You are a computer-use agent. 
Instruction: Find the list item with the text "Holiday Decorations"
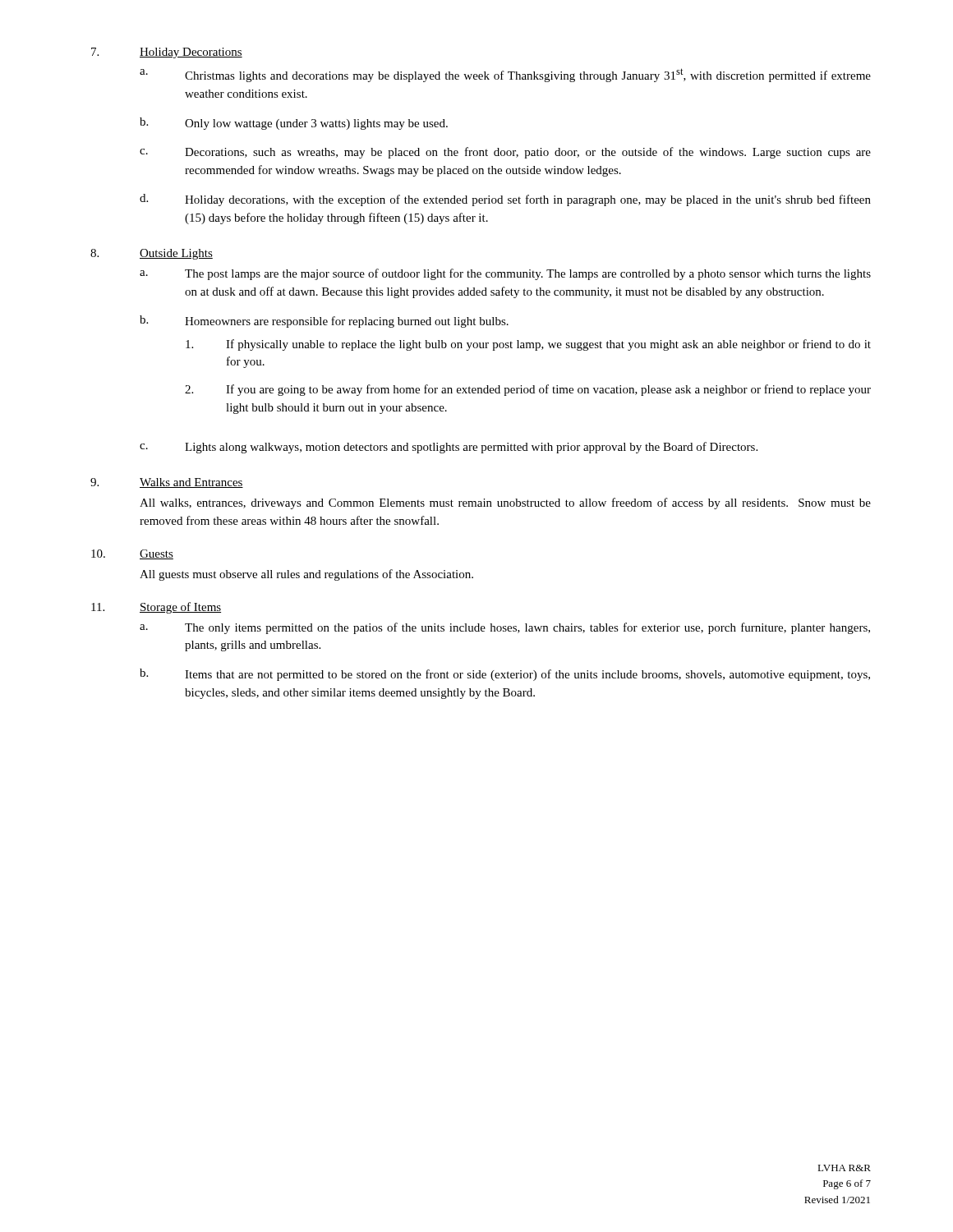point(191,52)
